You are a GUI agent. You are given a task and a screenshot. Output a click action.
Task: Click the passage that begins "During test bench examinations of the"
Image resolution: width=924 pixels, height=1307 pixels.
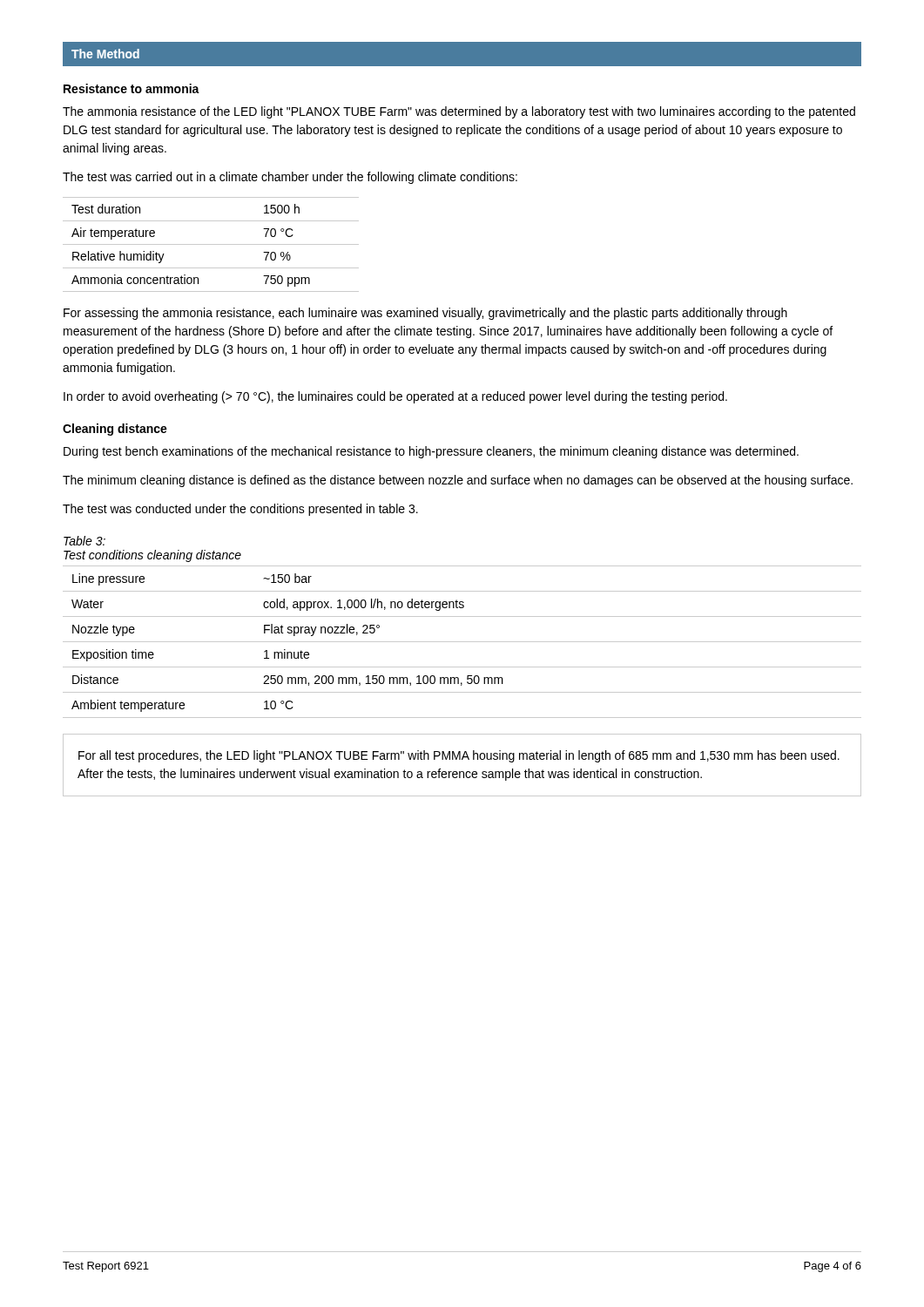(x=462, y=452)
